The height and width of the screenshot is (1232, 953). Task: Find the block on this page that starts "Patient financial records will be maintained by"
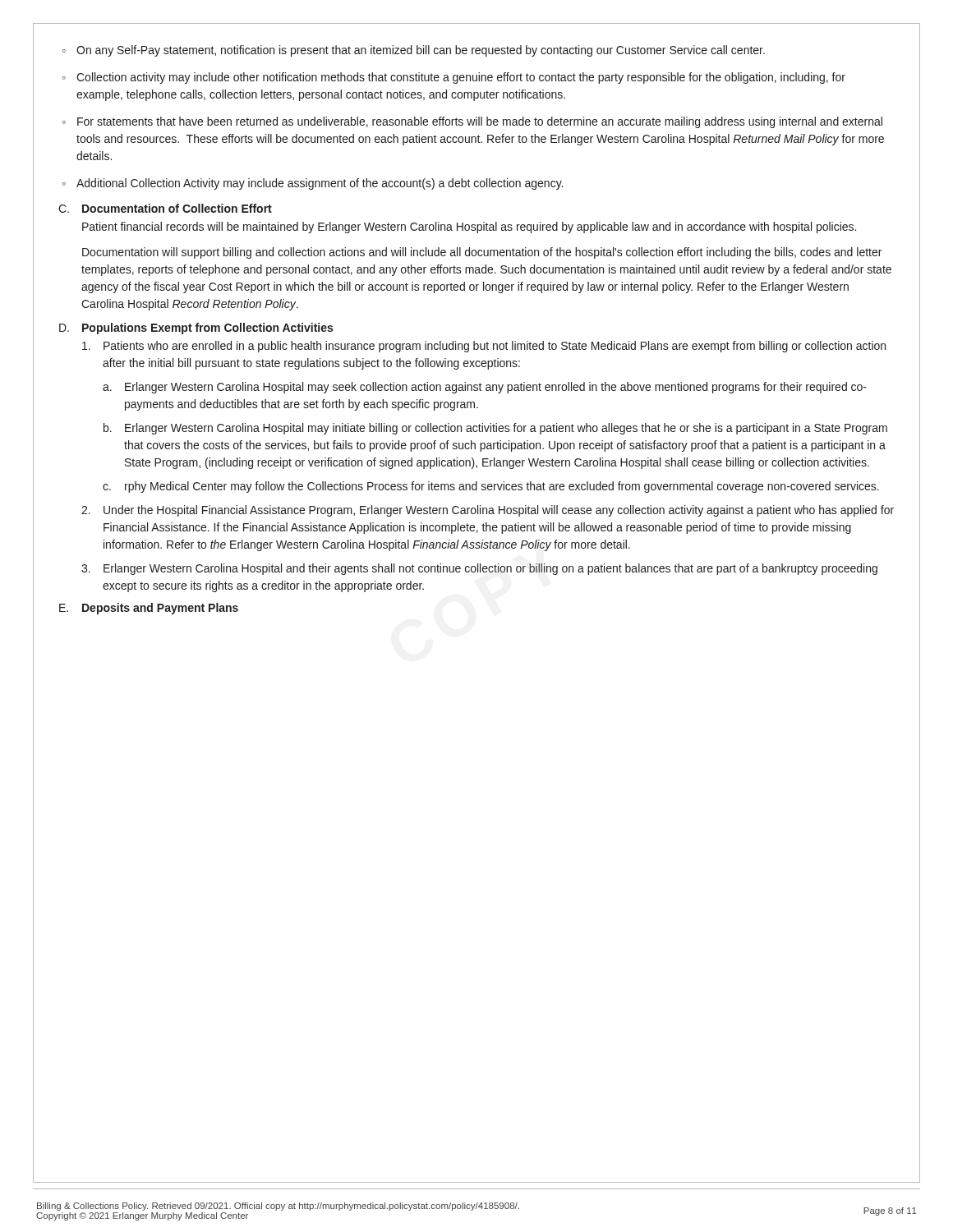(488, 227)
